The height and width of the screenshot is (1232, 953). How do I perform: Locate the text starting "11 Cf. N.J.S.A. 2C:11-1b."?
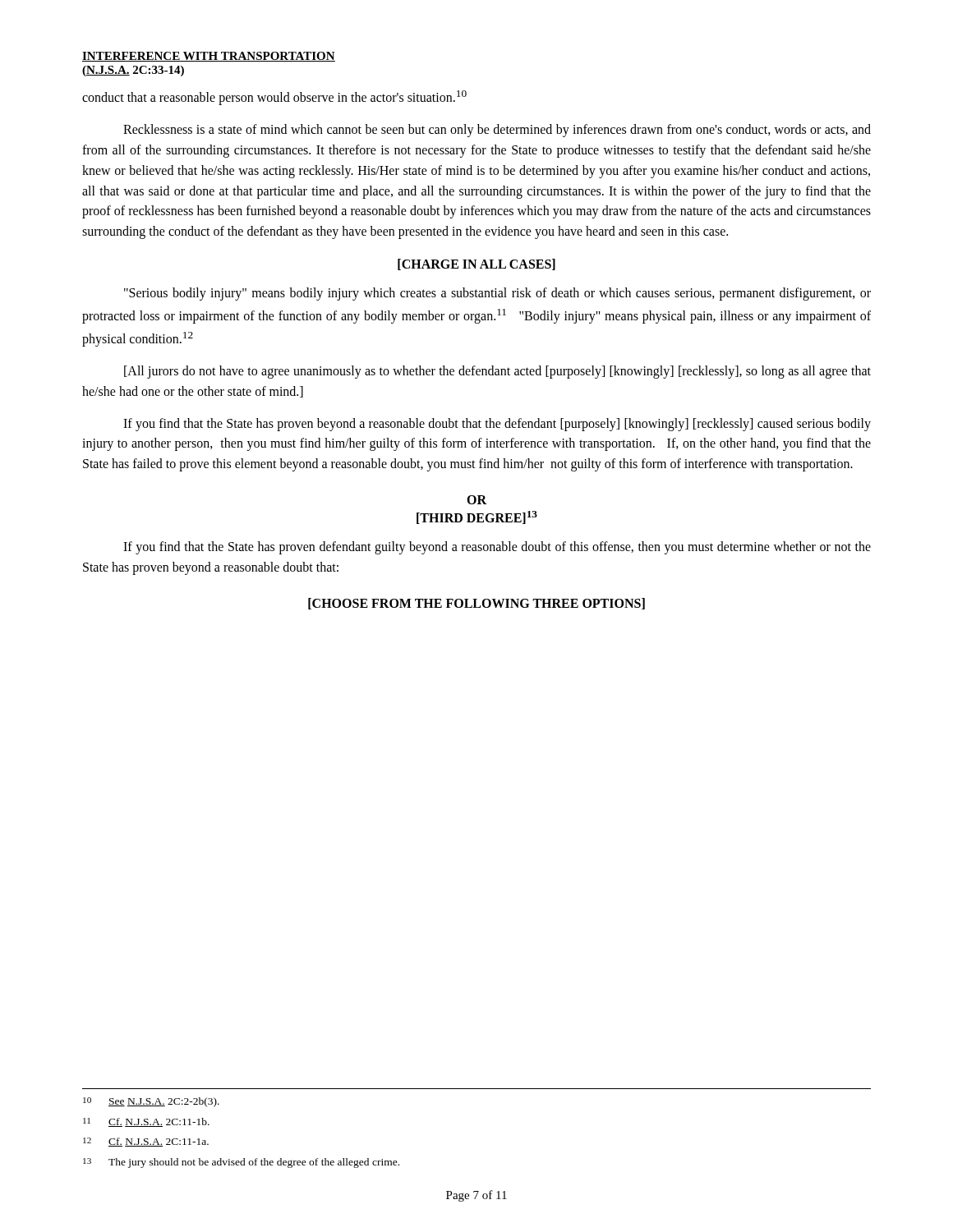146,1124
